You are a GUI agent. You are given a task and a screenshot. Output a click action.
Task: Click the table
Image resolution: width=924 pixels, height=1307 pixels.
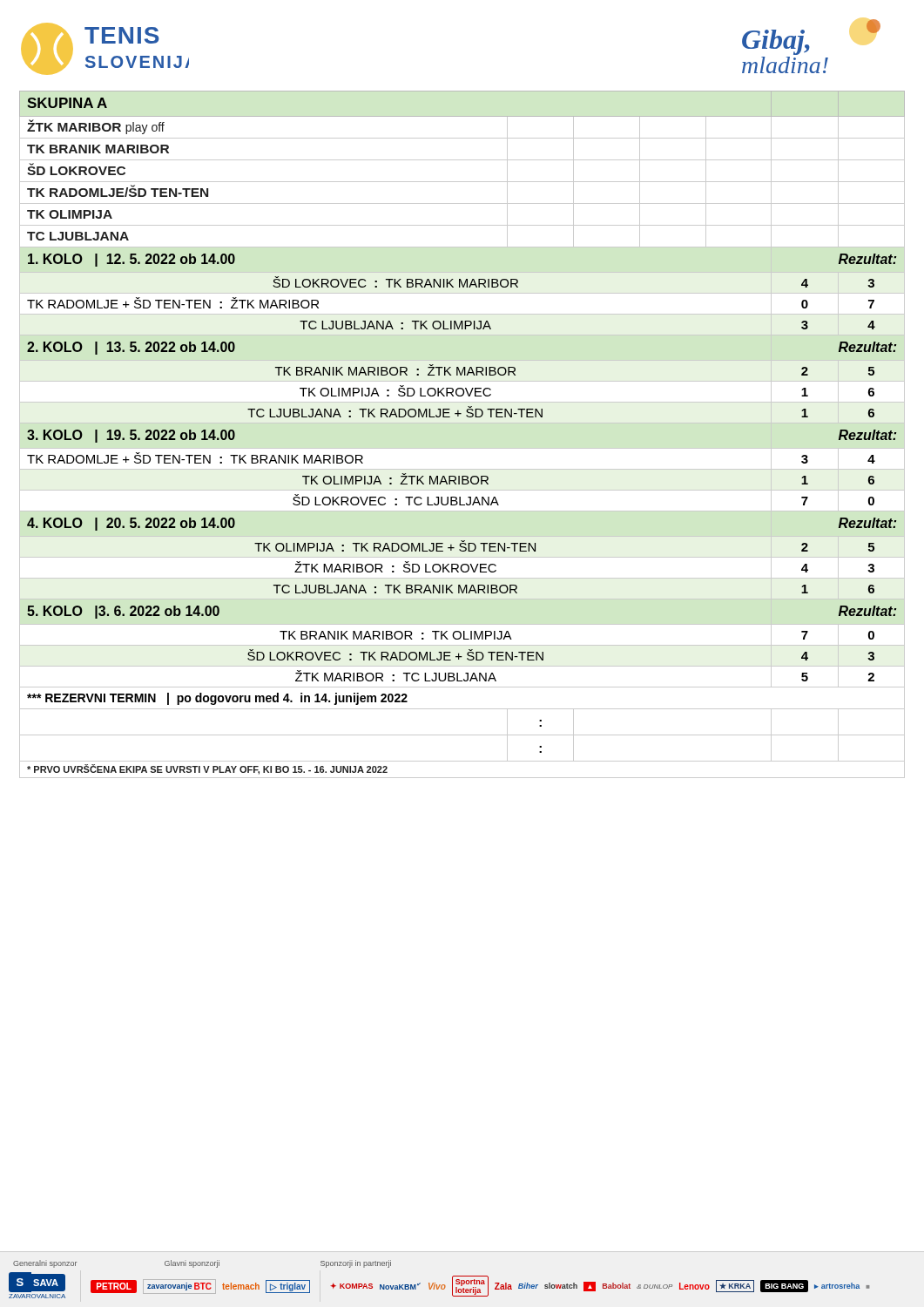(x=462, y=434)
